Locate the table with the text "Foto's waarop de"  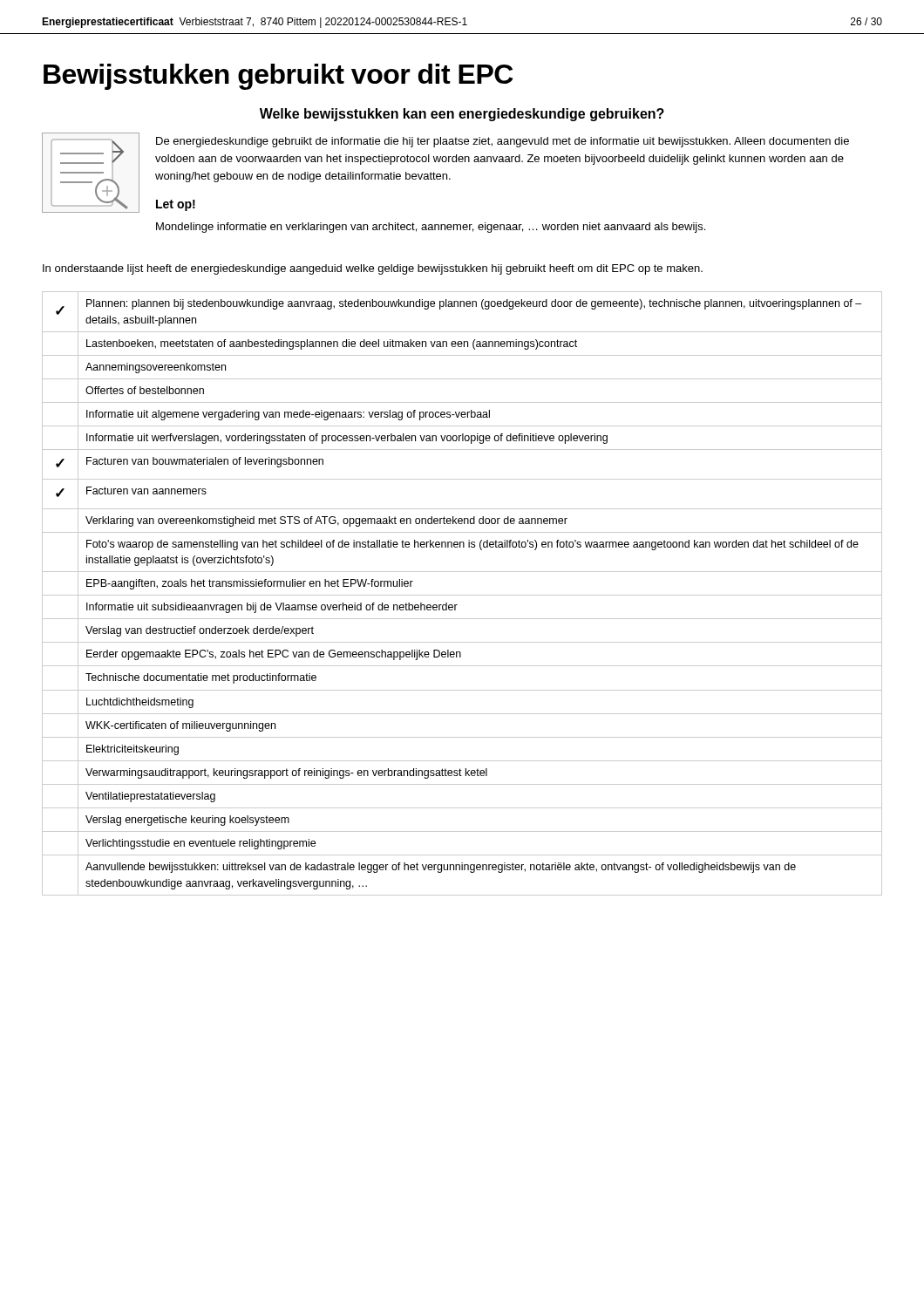click(x=462, y=593)
